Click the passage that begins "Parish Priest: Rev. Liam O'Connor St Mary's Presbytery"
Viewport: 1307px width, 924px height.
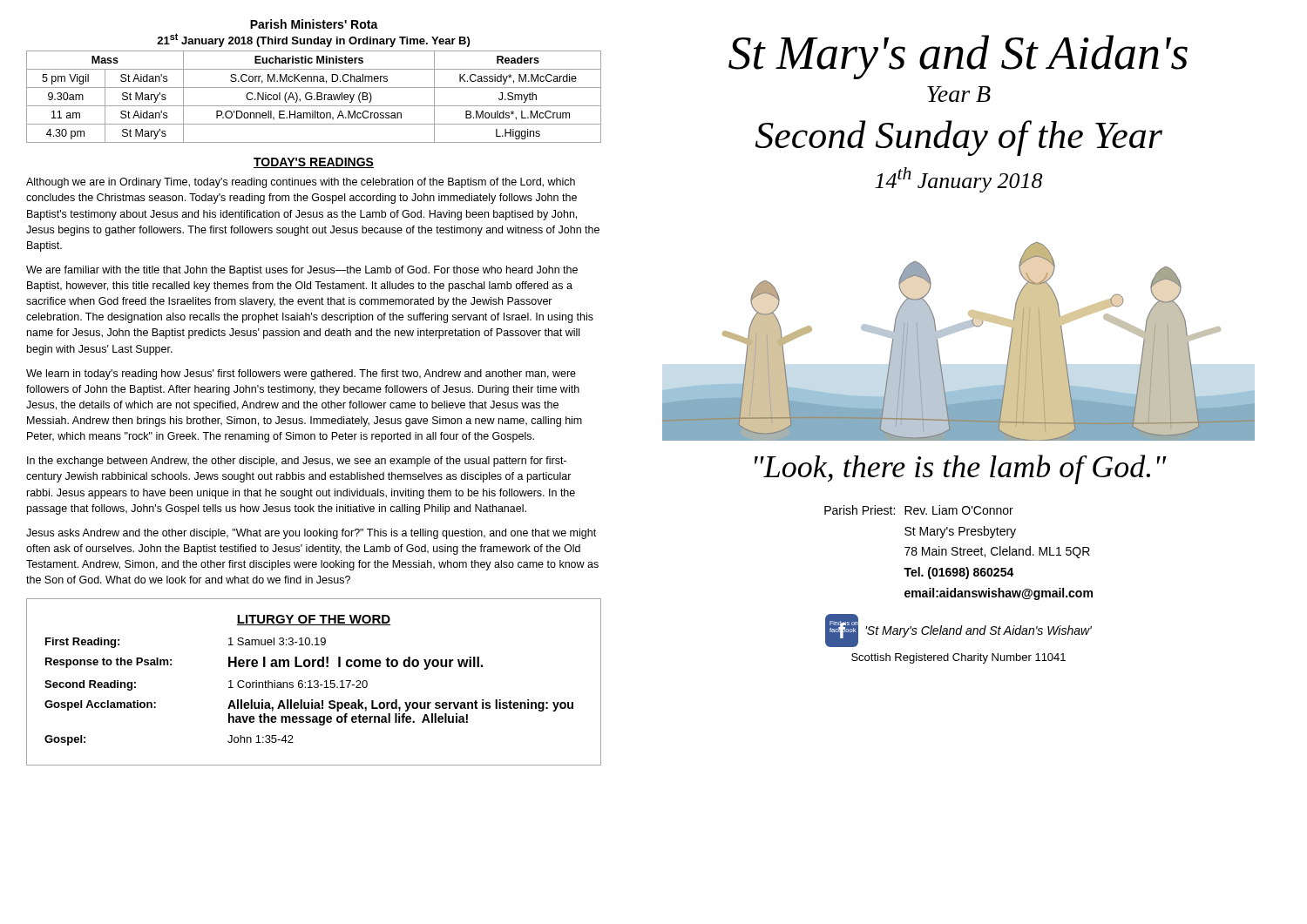[x=958, y=552]
